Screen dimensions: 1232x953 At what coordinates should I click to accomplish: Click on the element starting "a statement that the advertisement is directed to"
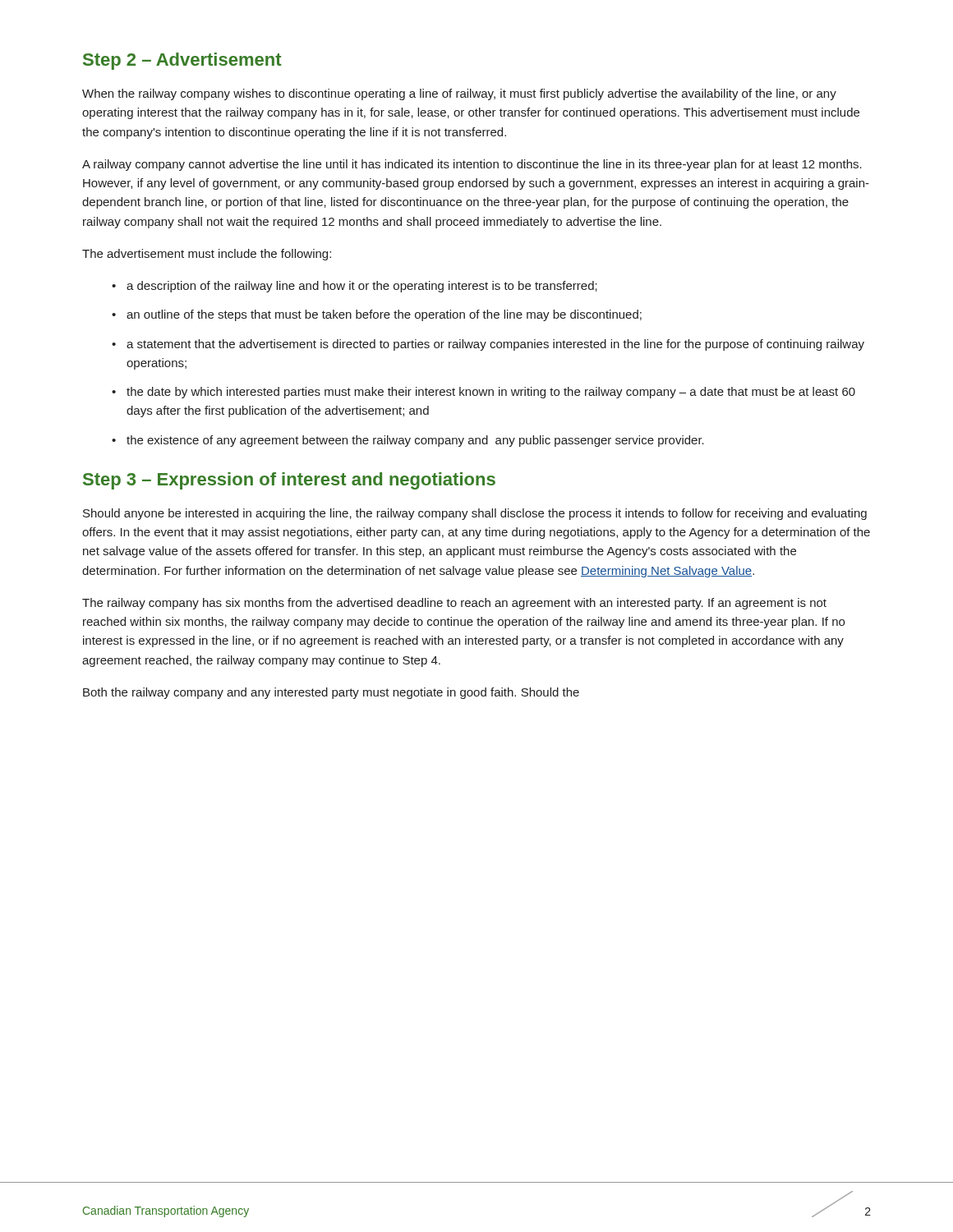[x=491, y=353]
